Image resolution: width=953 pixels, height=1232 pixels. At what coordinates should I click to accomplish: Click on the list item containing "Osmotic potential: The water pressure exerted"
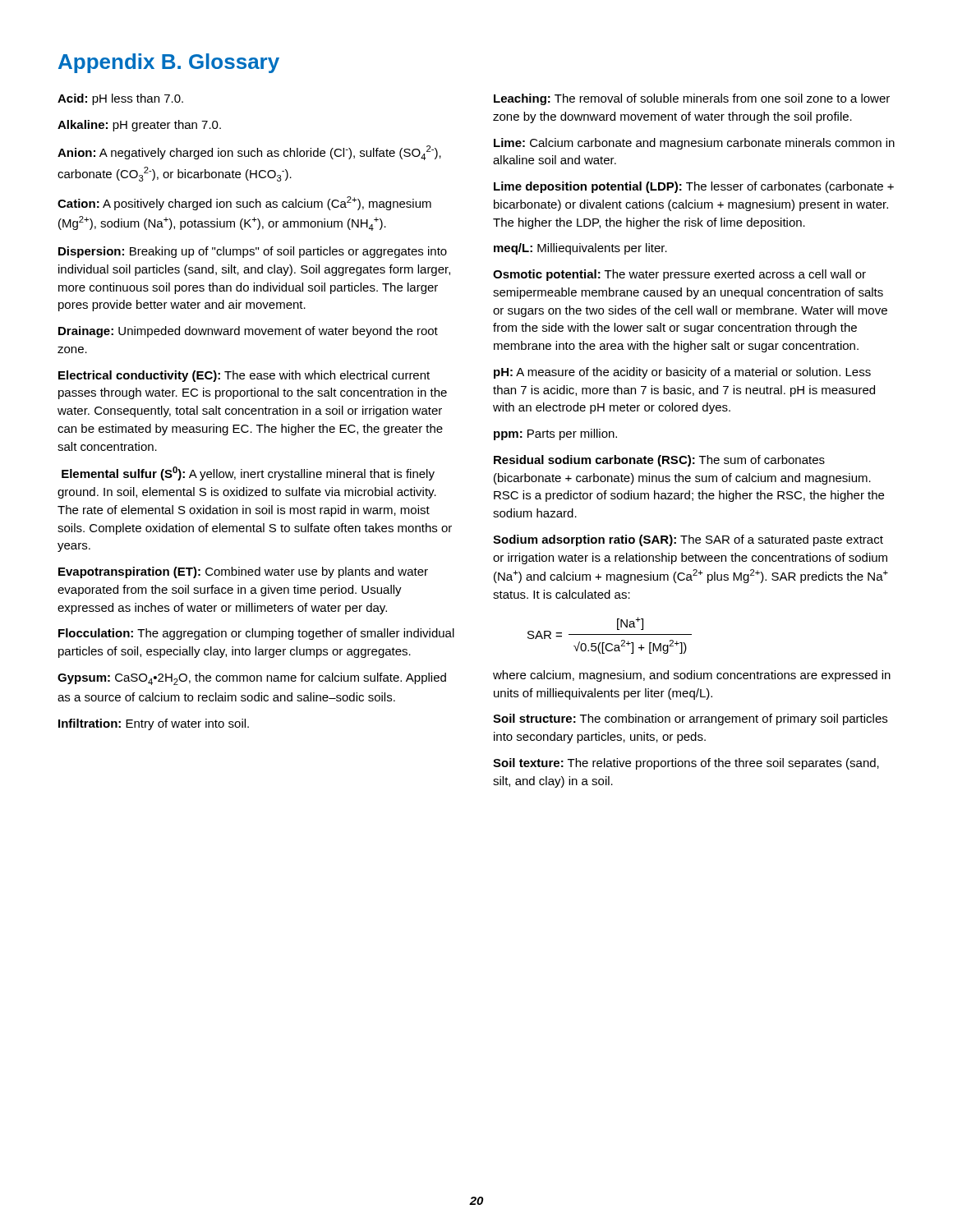pos(690,310)
